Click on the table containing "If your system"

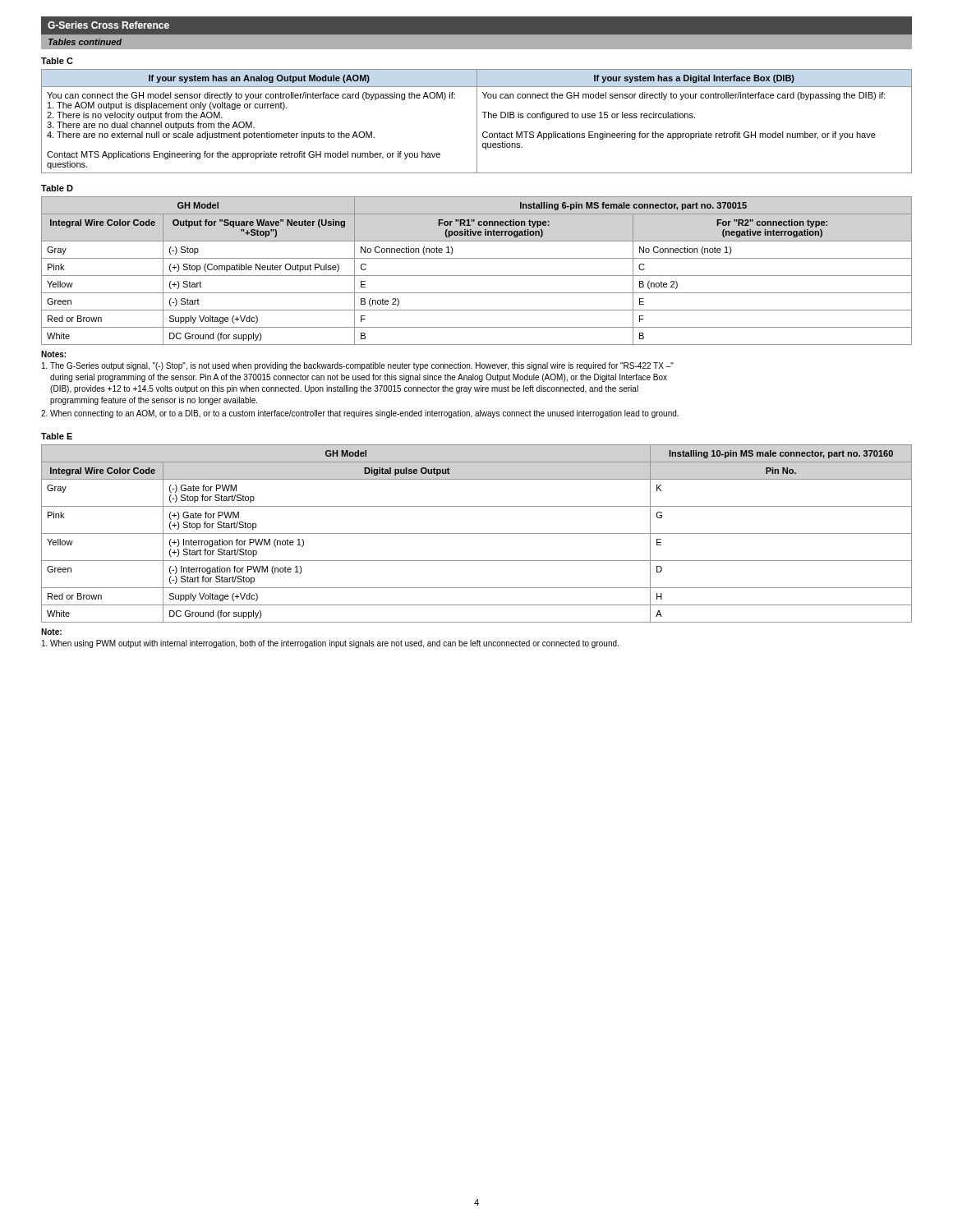pos(476,121)
